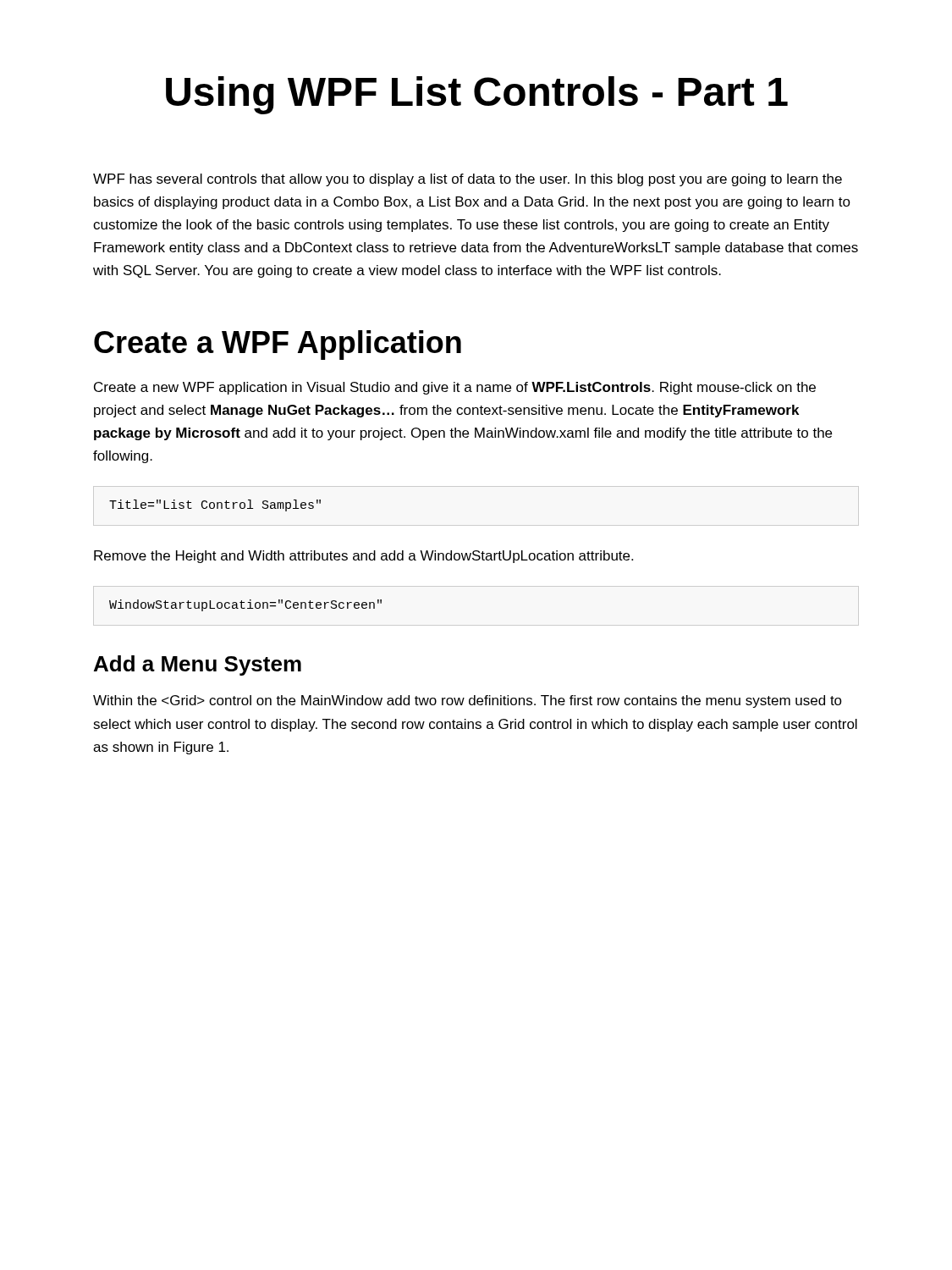Locate the section header that reads "Create a WPF Application"

278,342
